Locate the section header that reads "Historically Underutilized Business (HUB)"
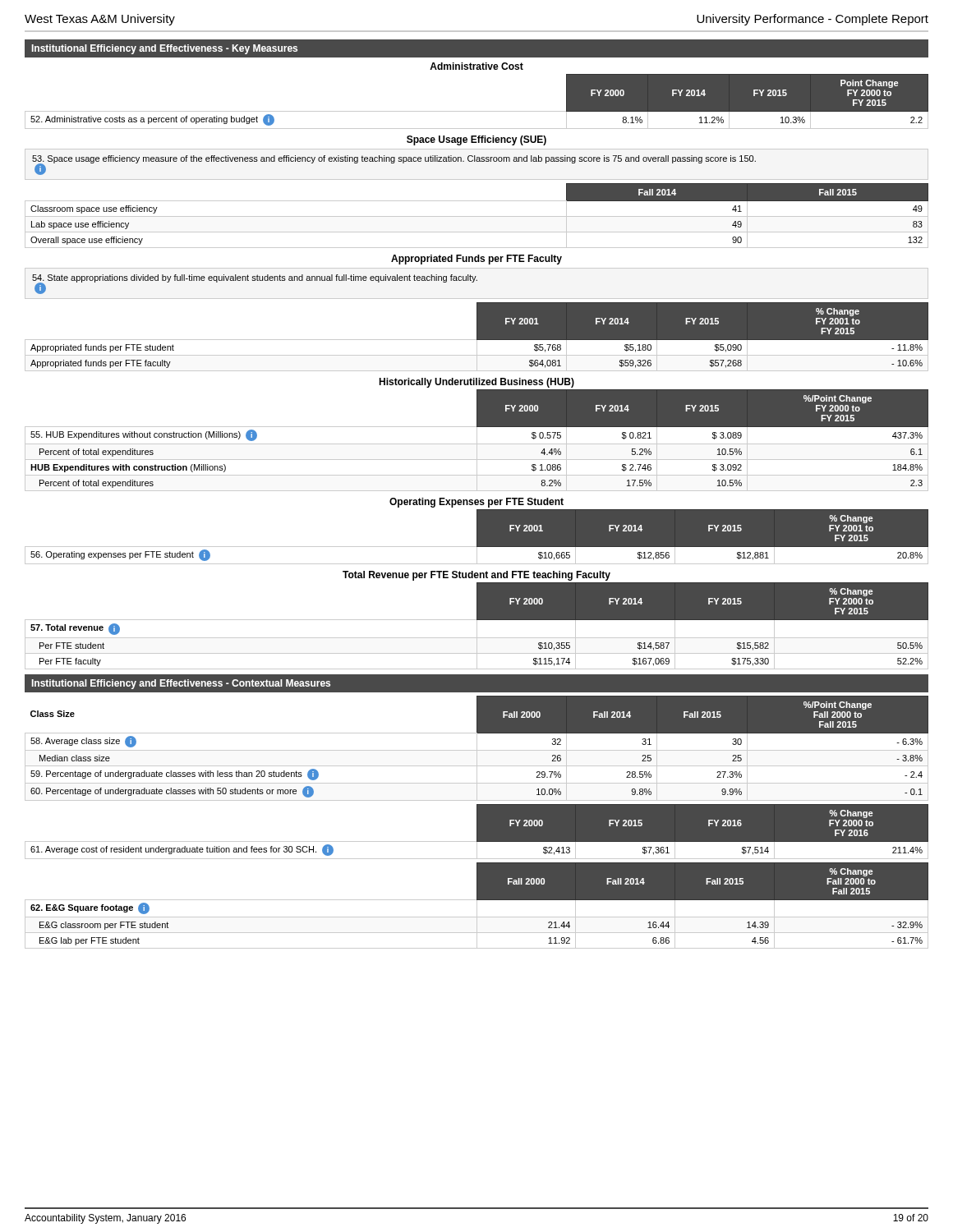 (476, 382)
